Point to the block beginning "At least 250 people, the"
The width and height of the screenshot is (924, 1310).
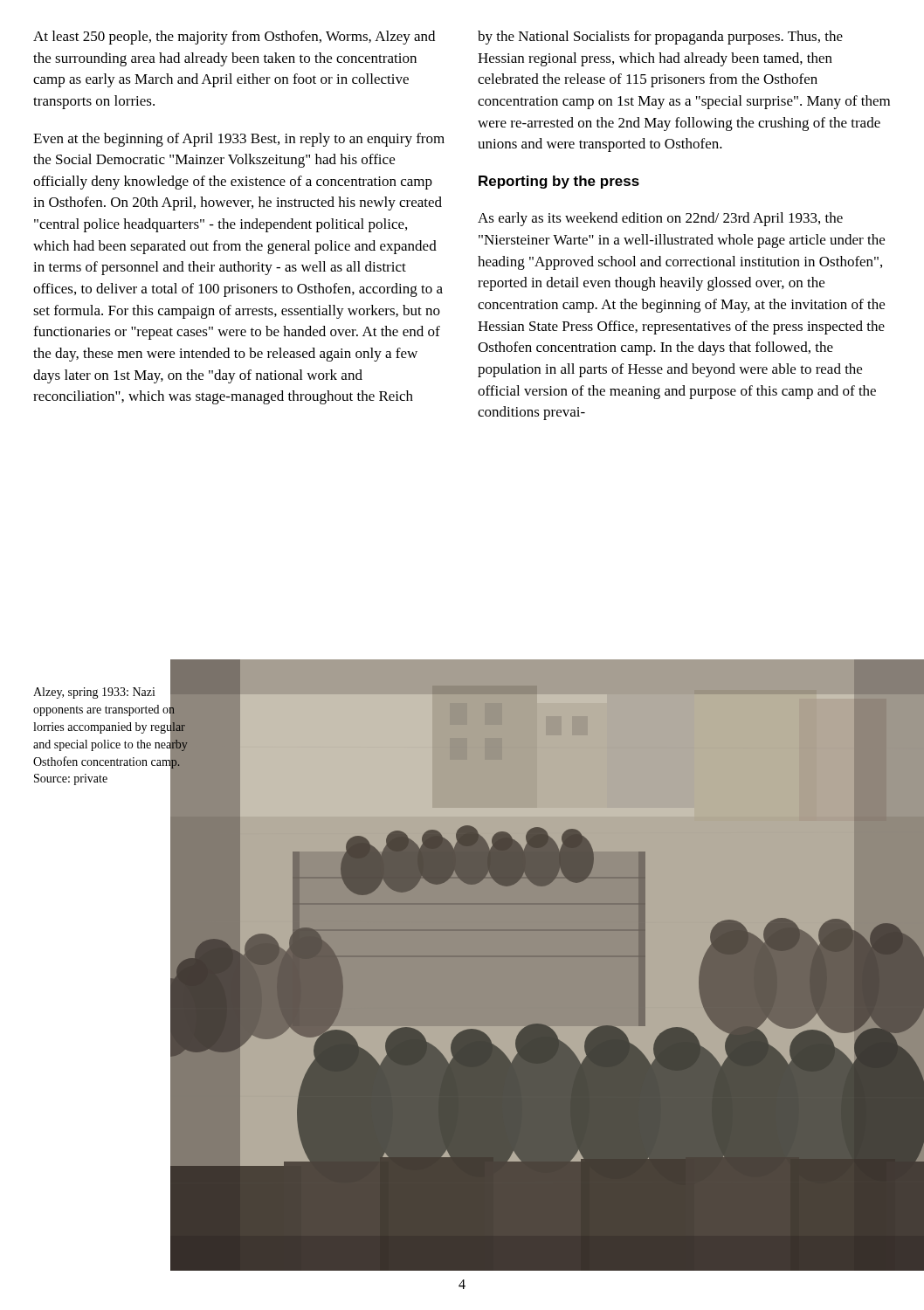[240, 217]
